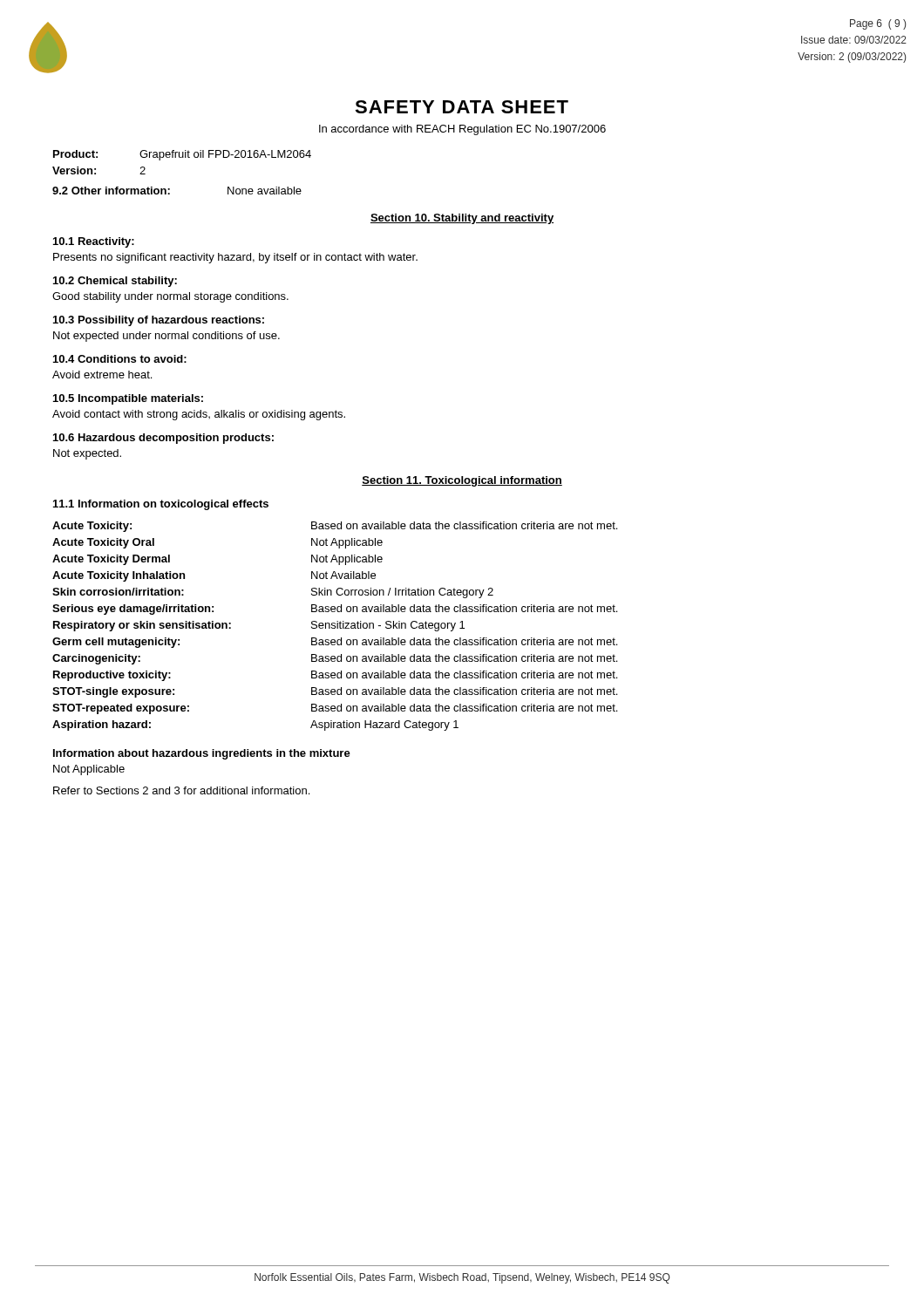Point to the element starting "Not expected under normal conditions of use."
This screenshot has height=1308, width=924.
[166, 335]
